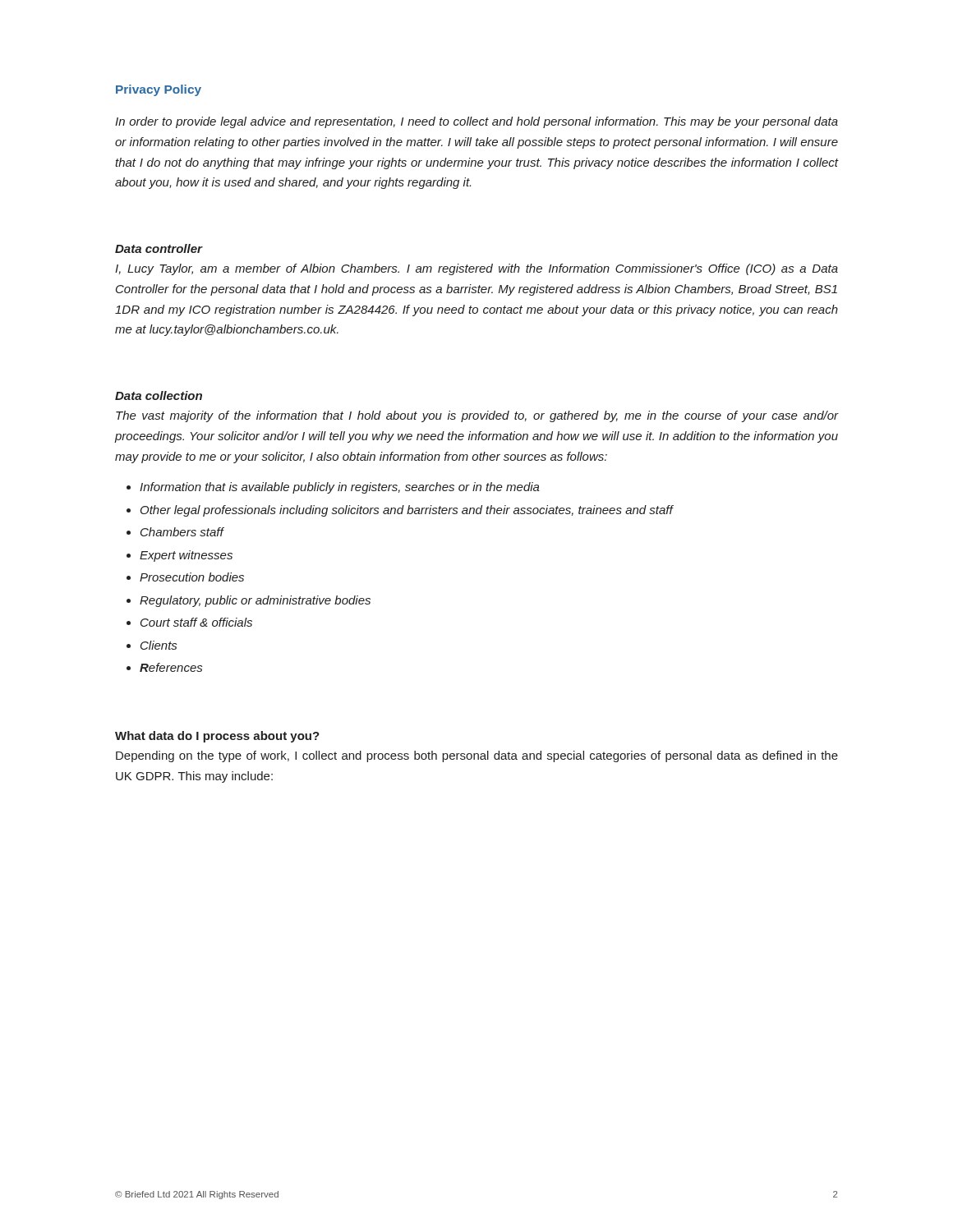Find "Court staff & officials" on this page
Screen dimensions: 1232x953
(196, 622)
